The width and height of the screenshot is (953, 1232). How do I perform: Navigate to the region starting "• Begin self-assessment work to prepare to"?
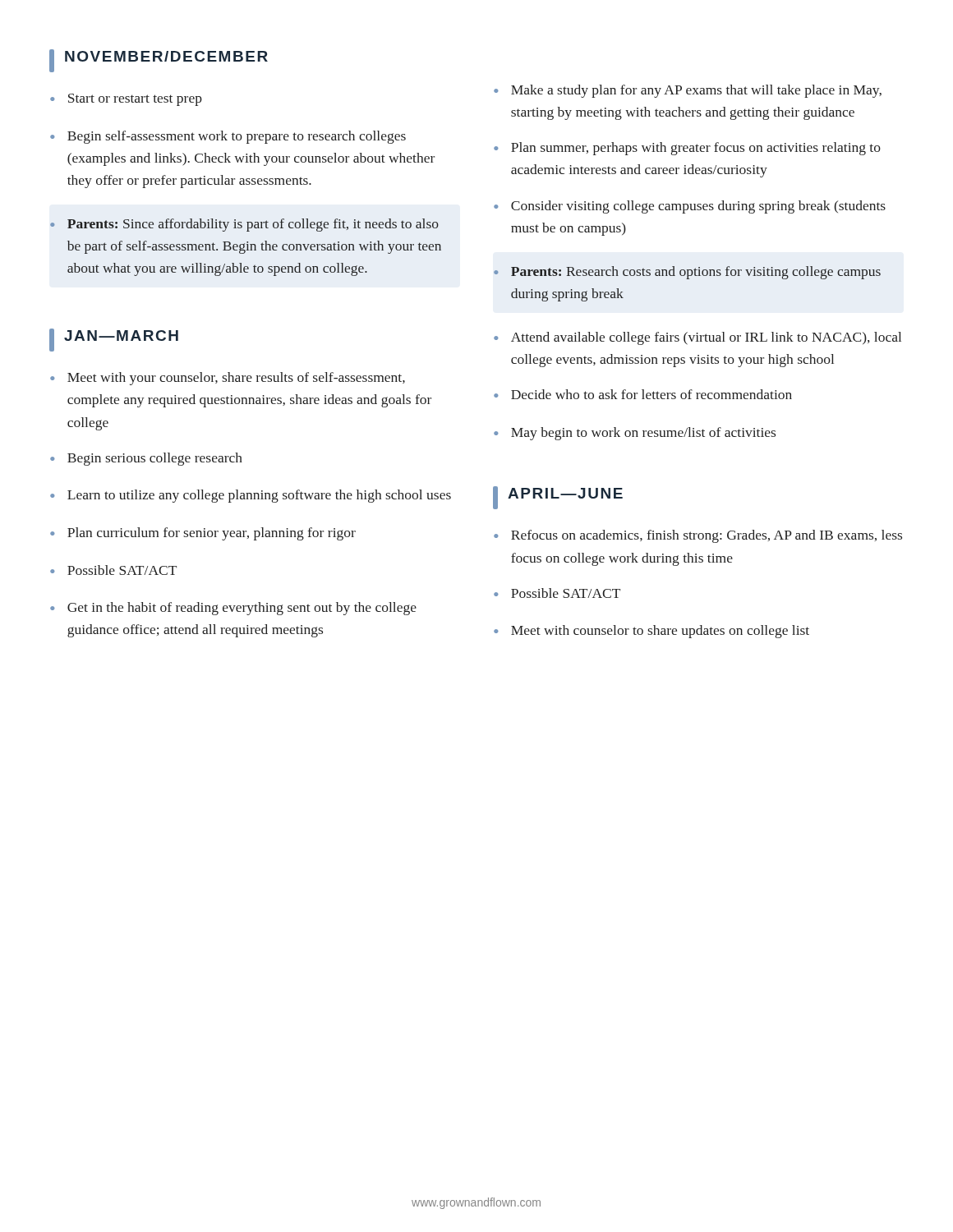[x=255, y=158]
